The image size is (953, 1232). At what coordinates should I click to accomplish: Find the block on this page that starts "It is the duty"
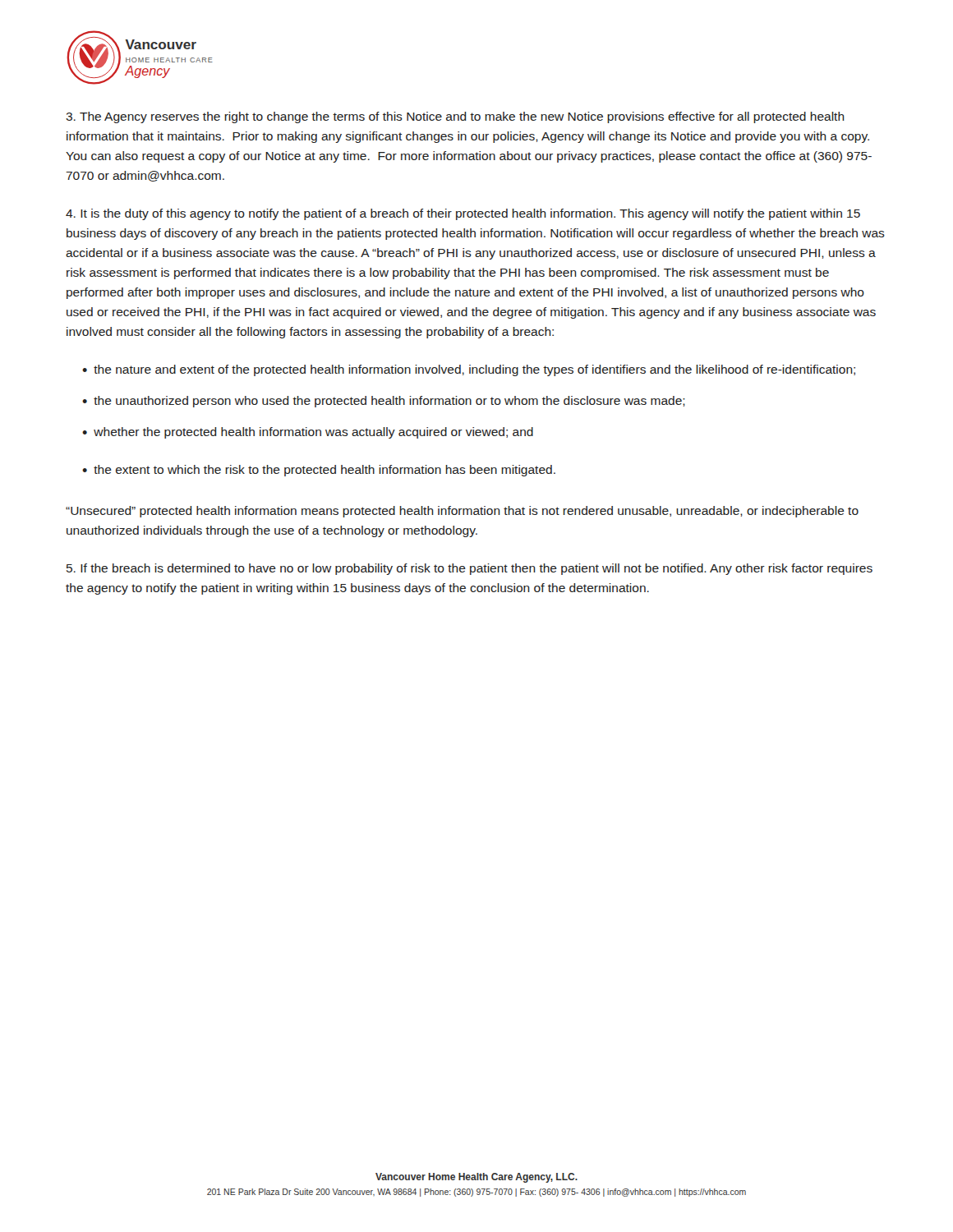[475, 272]
